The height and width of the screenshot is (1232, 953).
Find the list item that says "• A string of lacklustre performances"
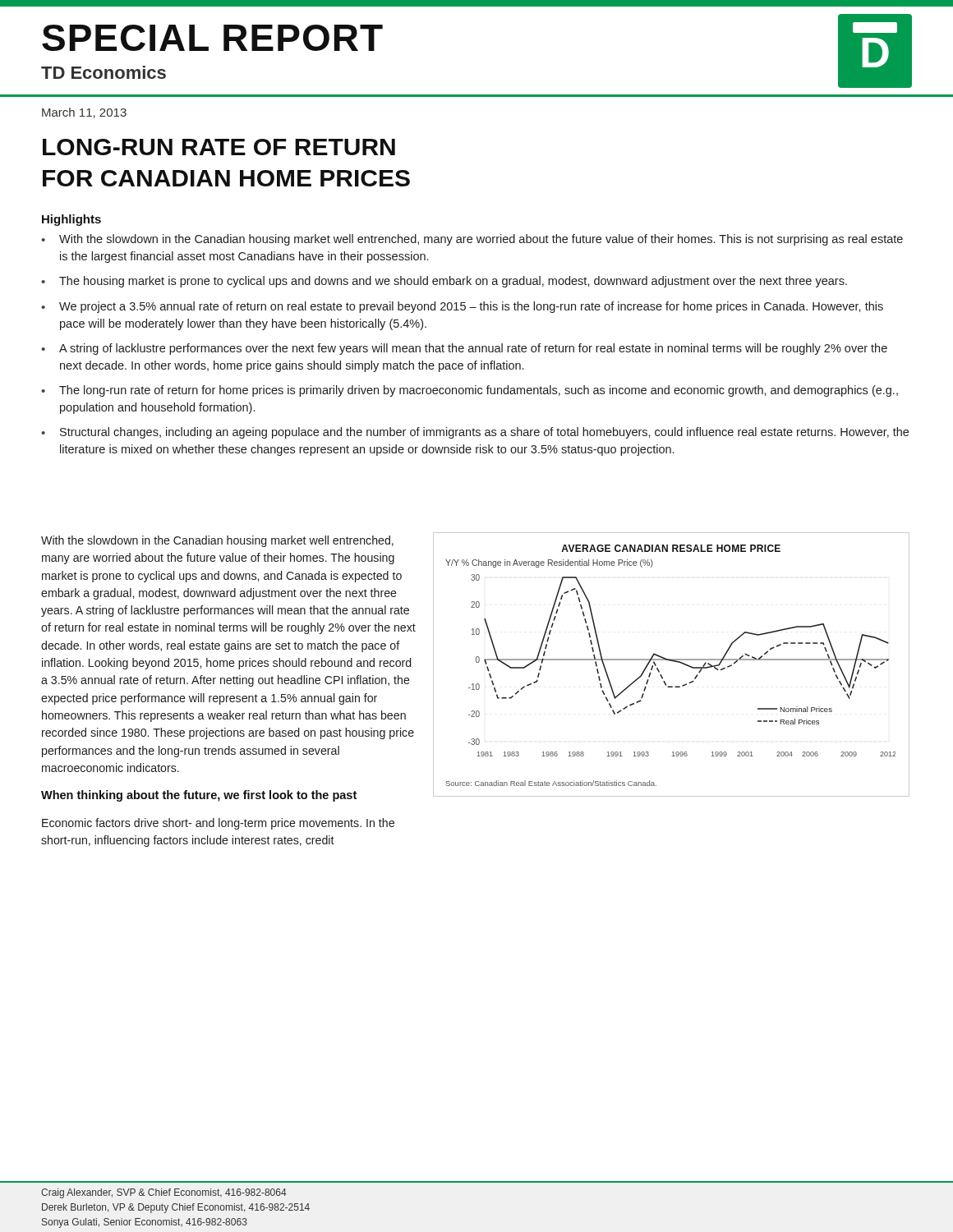tap(476, 357)
